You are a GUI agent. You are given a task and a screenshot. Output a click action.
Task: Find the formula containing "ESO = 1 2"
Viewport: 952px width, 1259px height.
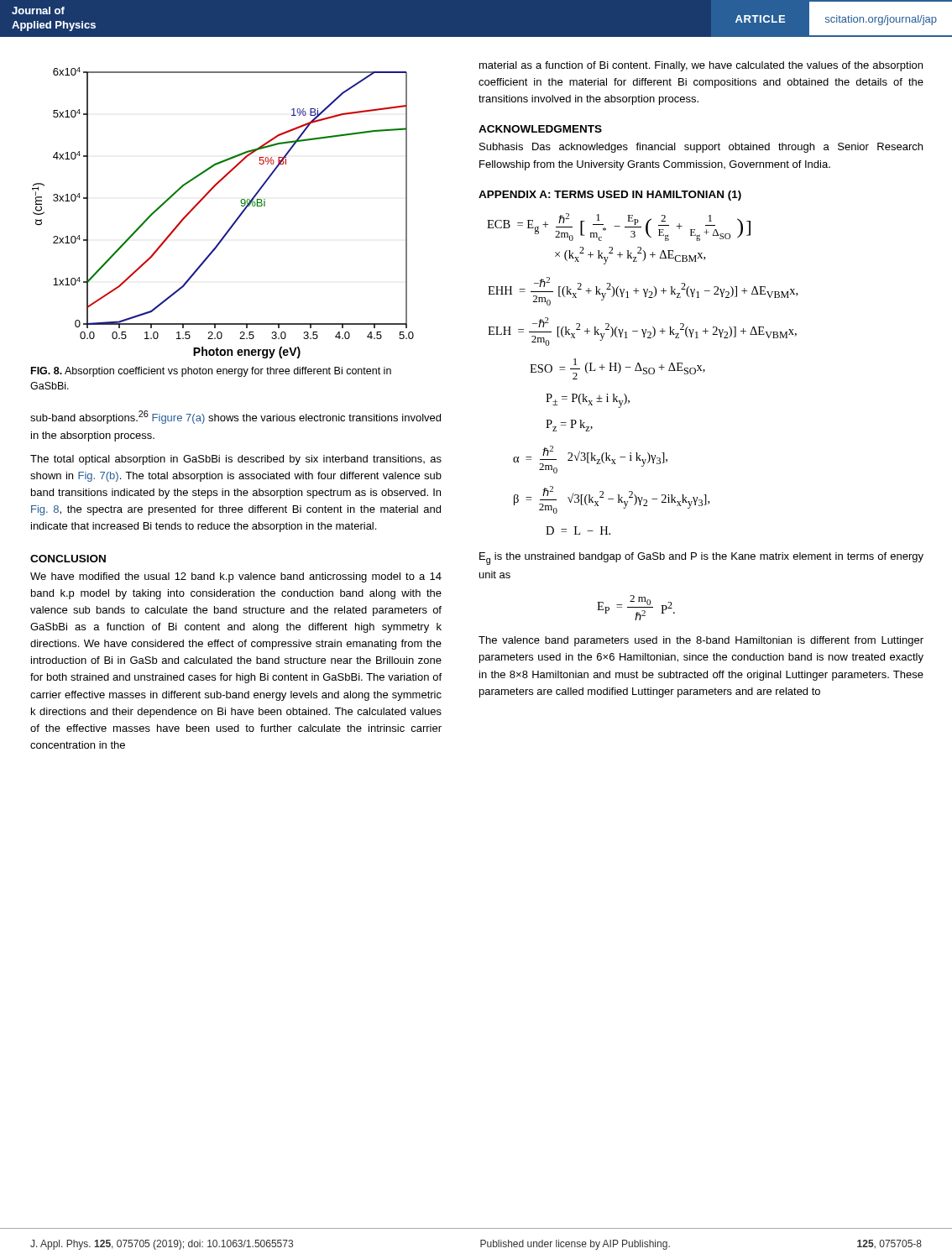click(x=618, y=369)
